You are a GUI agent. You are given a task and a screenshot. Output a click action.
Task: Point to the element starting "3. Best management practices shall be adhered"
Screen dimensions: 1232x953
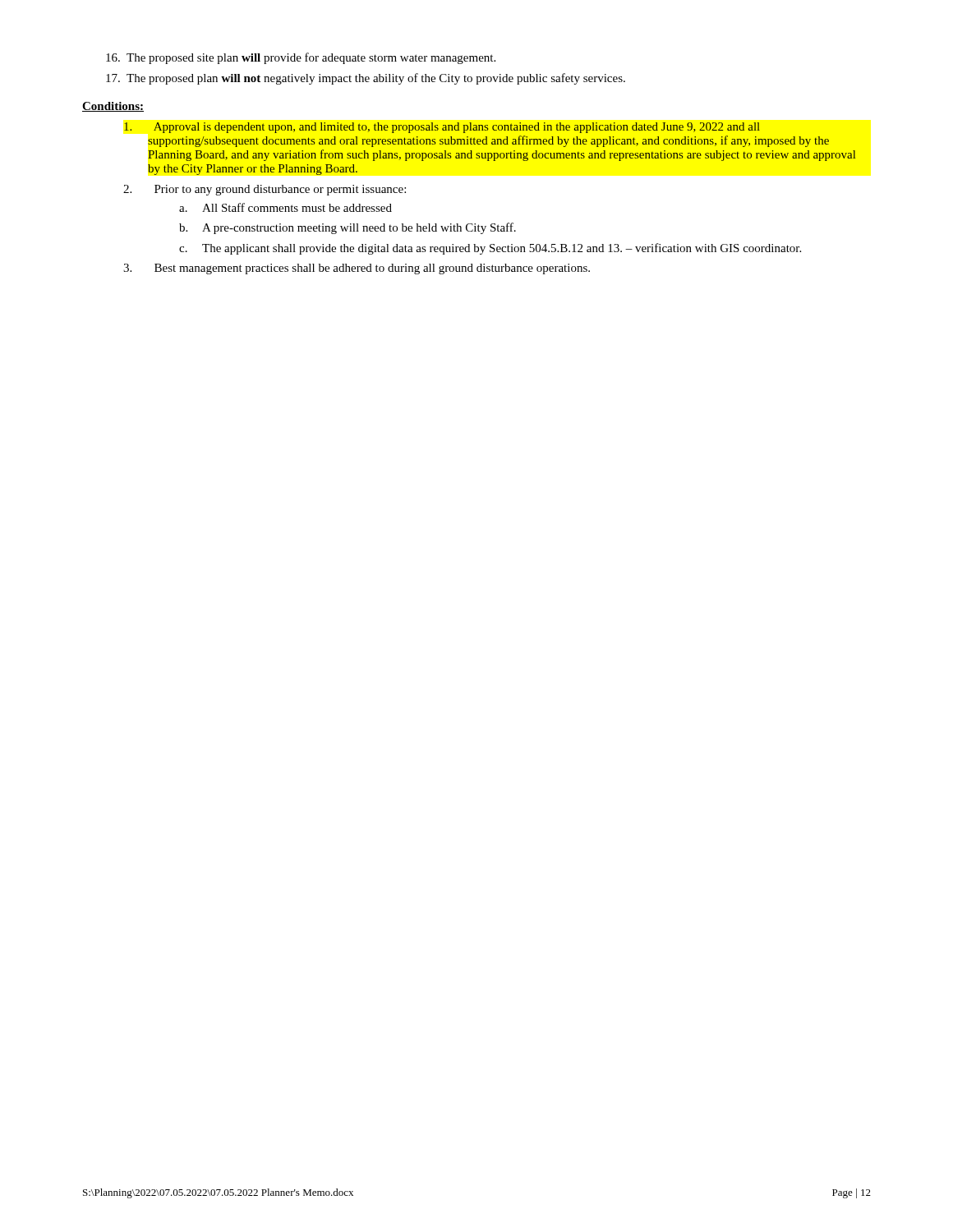(357, 268)
